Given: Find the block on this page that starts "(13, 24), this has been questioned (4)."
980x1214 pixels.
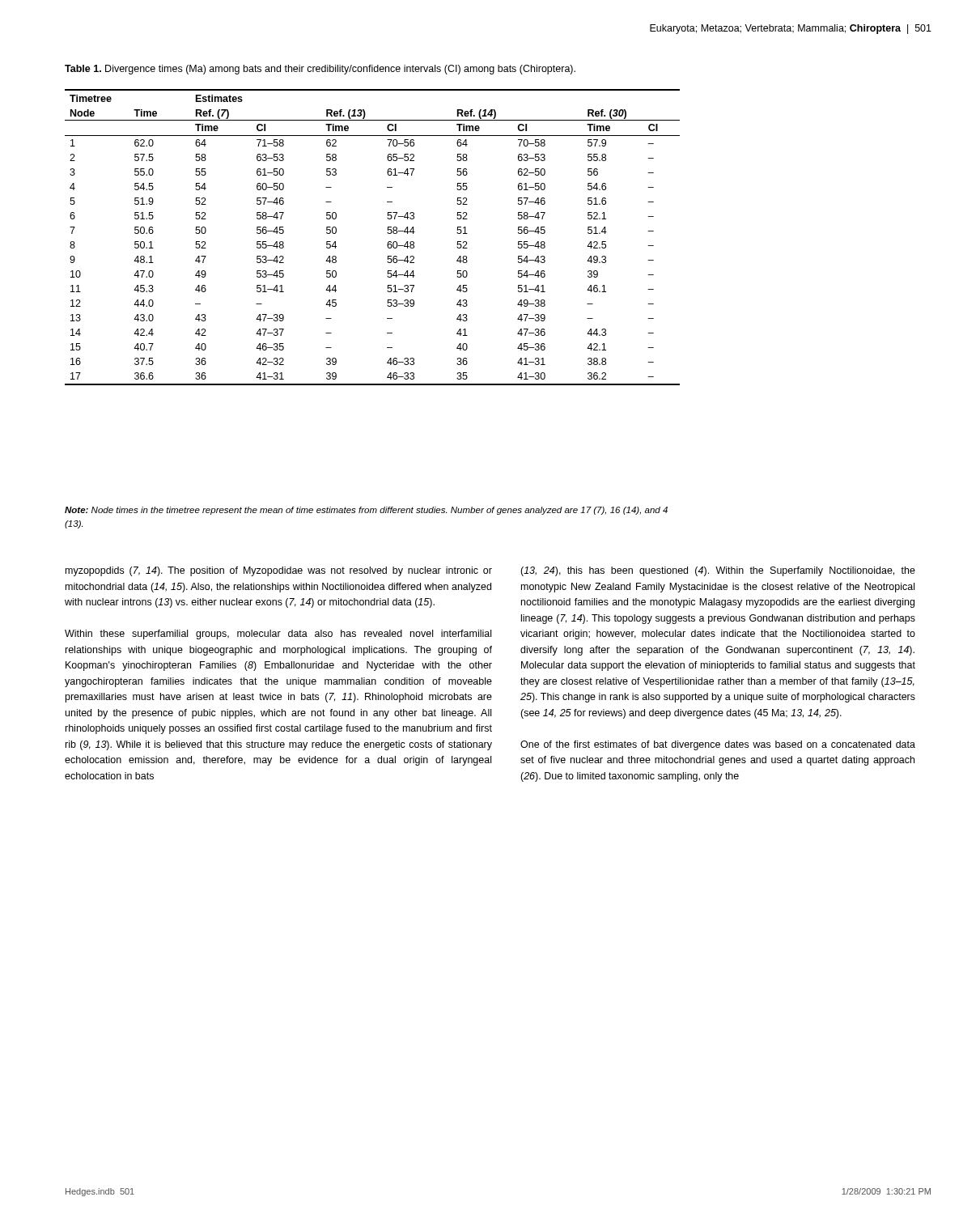Looking at the screenshot, I should point(718,673).
